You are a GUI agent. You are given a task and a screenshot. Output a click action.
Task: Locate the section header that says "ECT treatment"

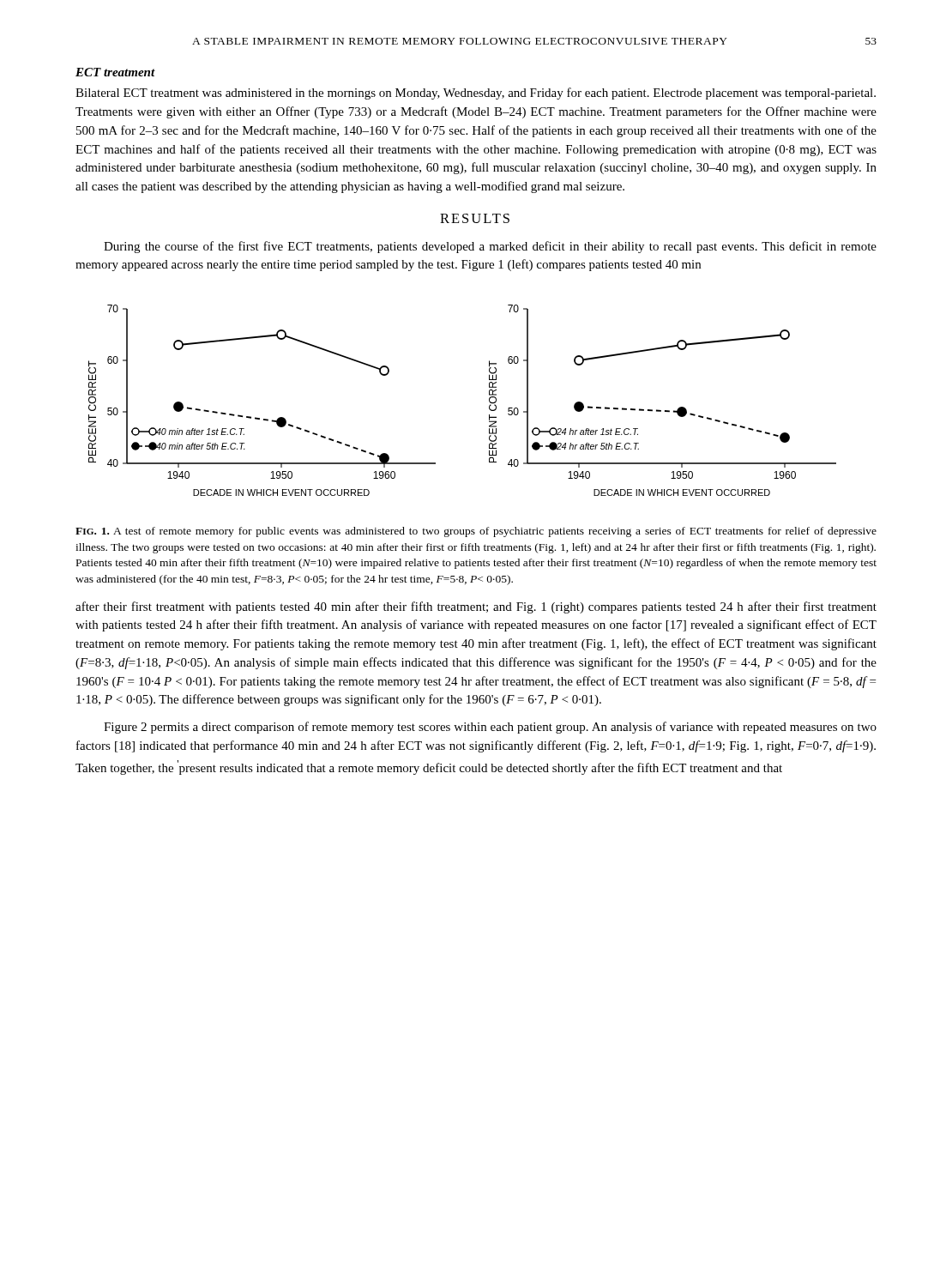[115, 72]
